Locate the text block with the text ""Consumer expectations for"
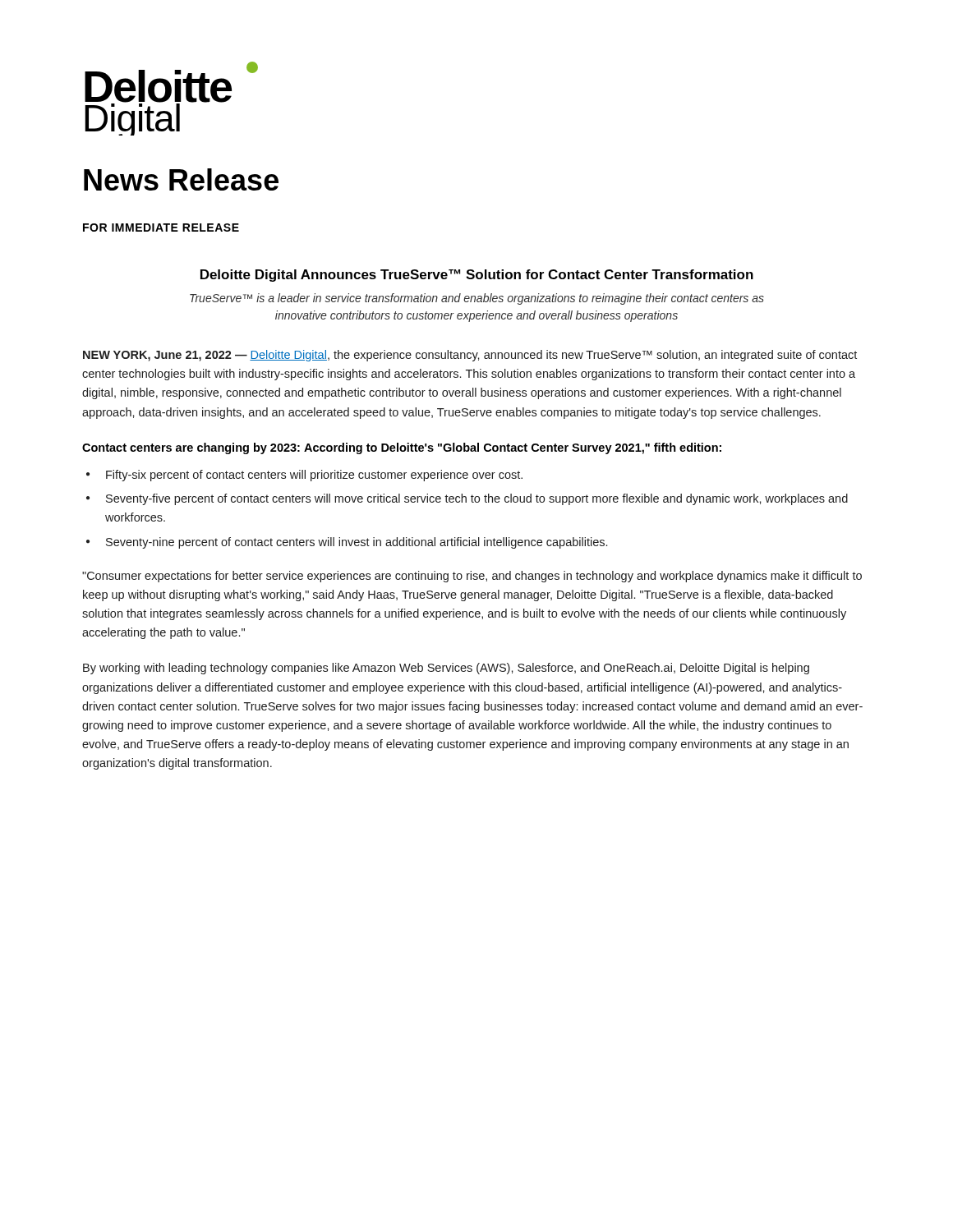 click(x=472, y=604)
